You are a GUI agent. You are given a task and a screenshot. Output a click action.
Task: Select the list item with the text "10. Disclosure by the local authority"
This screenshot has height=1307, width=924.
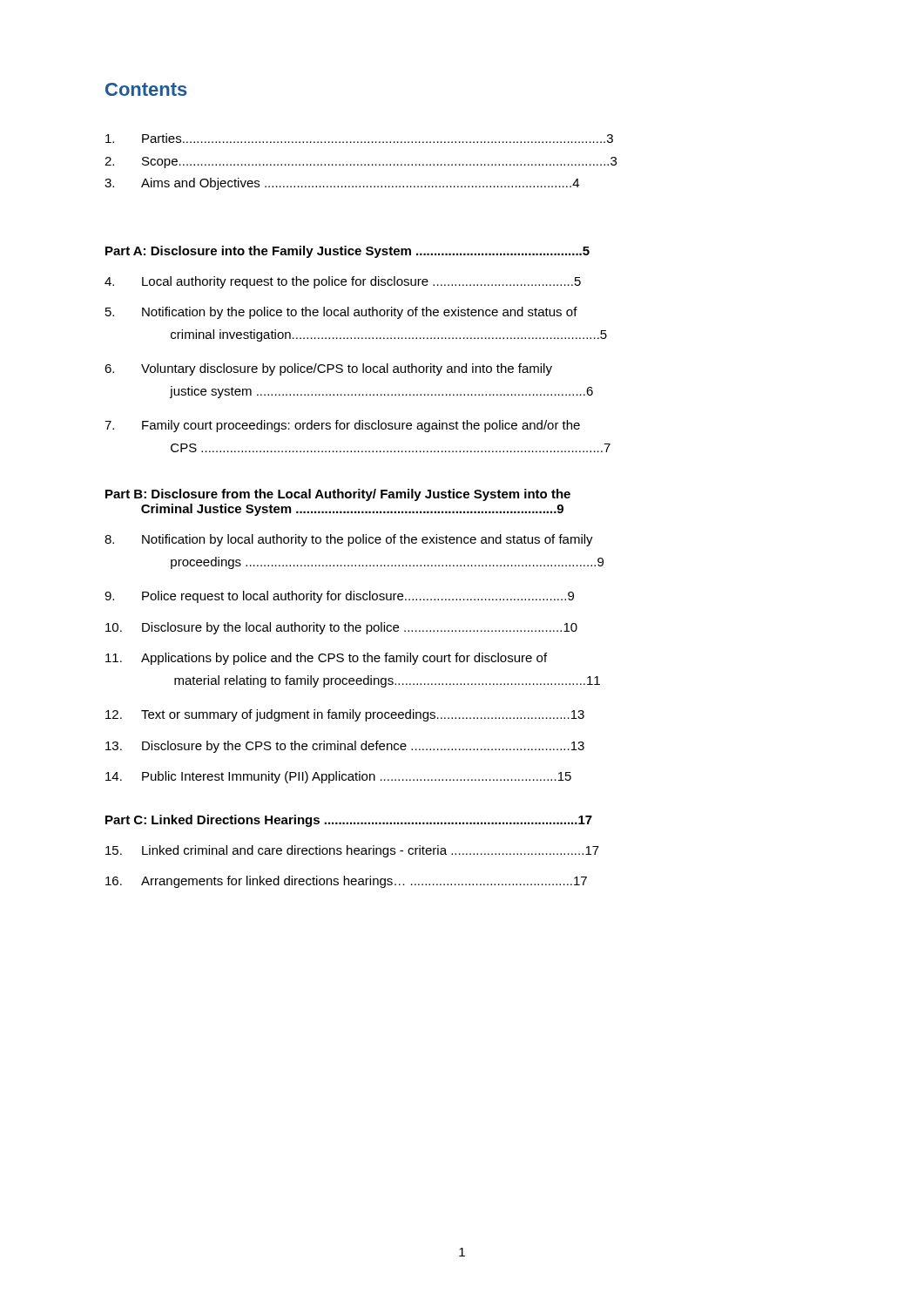point(462,627)
